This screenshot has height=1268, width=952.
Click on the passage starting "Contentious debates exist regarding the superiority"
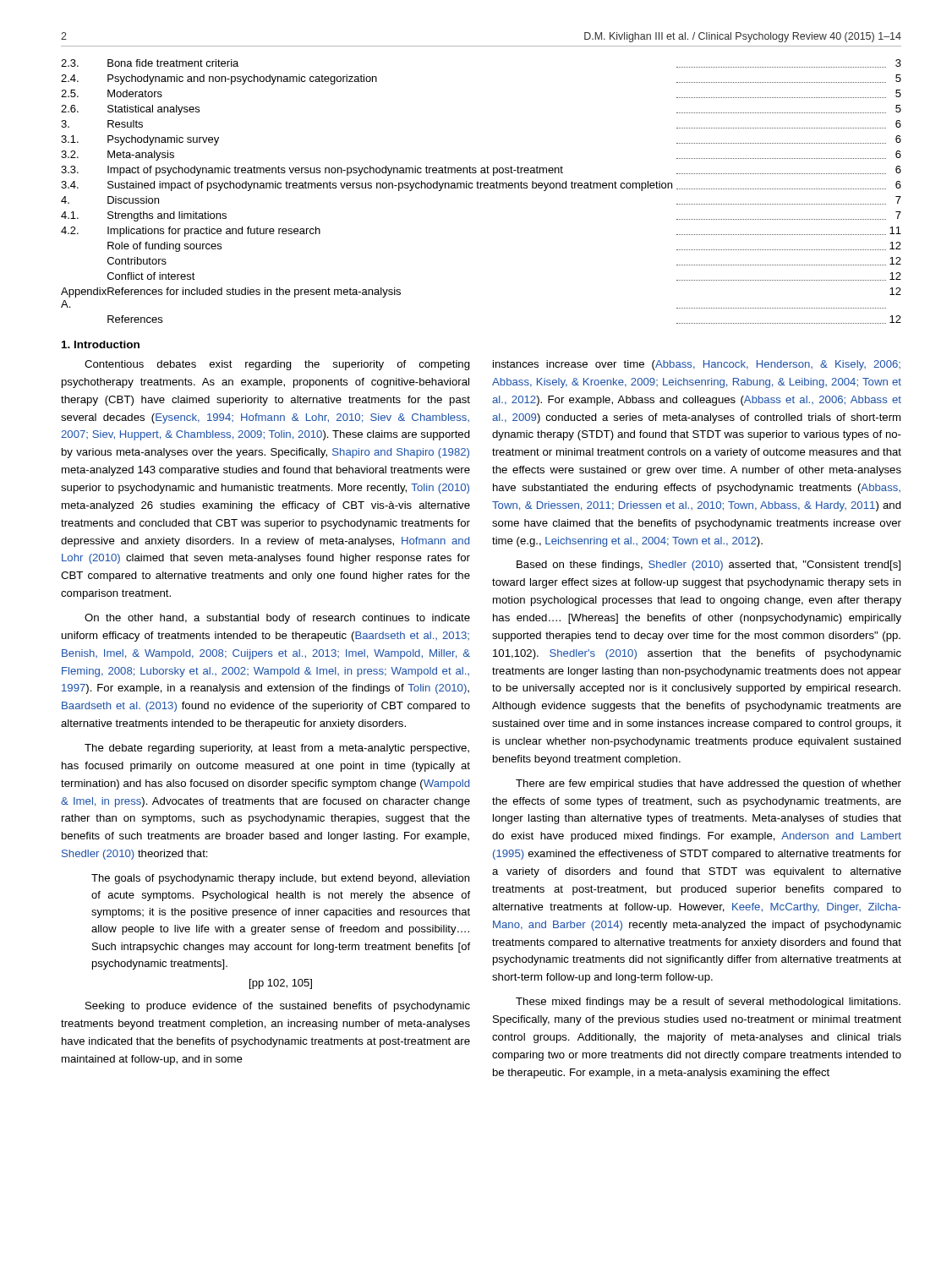(265, 712)
